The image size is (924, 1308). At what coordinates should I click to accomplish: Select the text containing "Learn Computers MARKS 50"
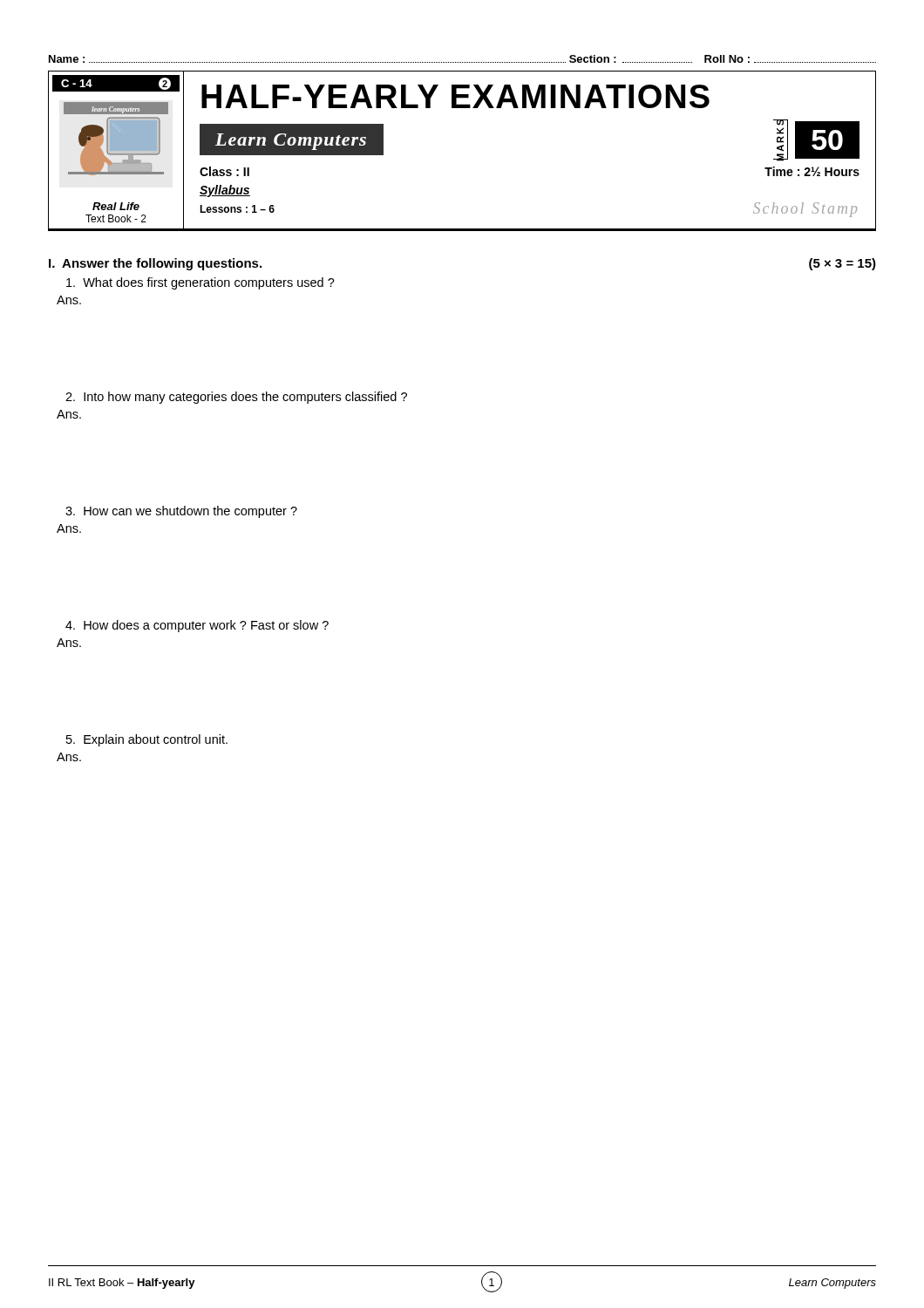click(x=292, y=140)
